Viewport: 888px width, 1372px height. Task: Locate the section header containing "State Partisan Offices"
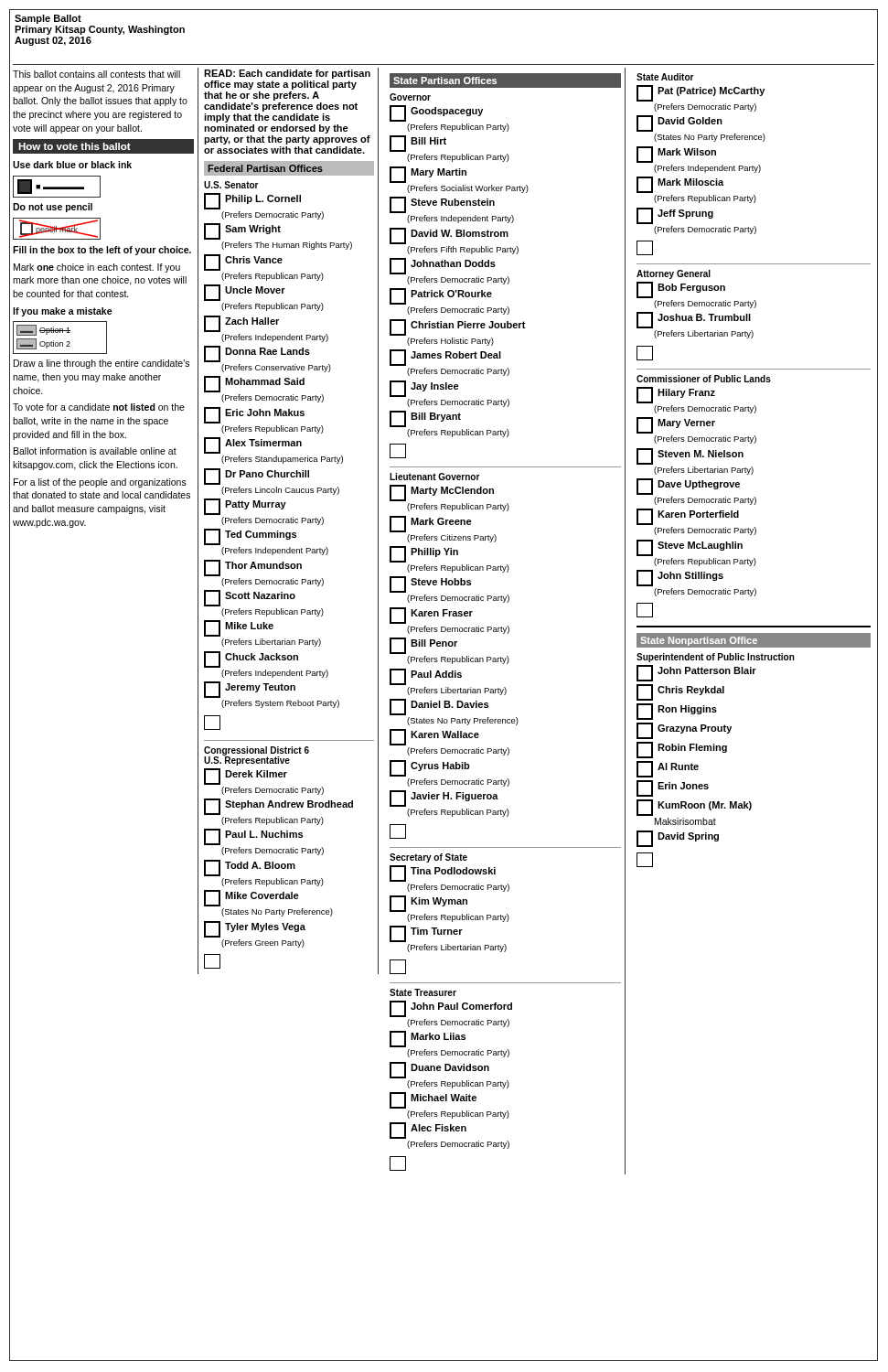point(445,81)
